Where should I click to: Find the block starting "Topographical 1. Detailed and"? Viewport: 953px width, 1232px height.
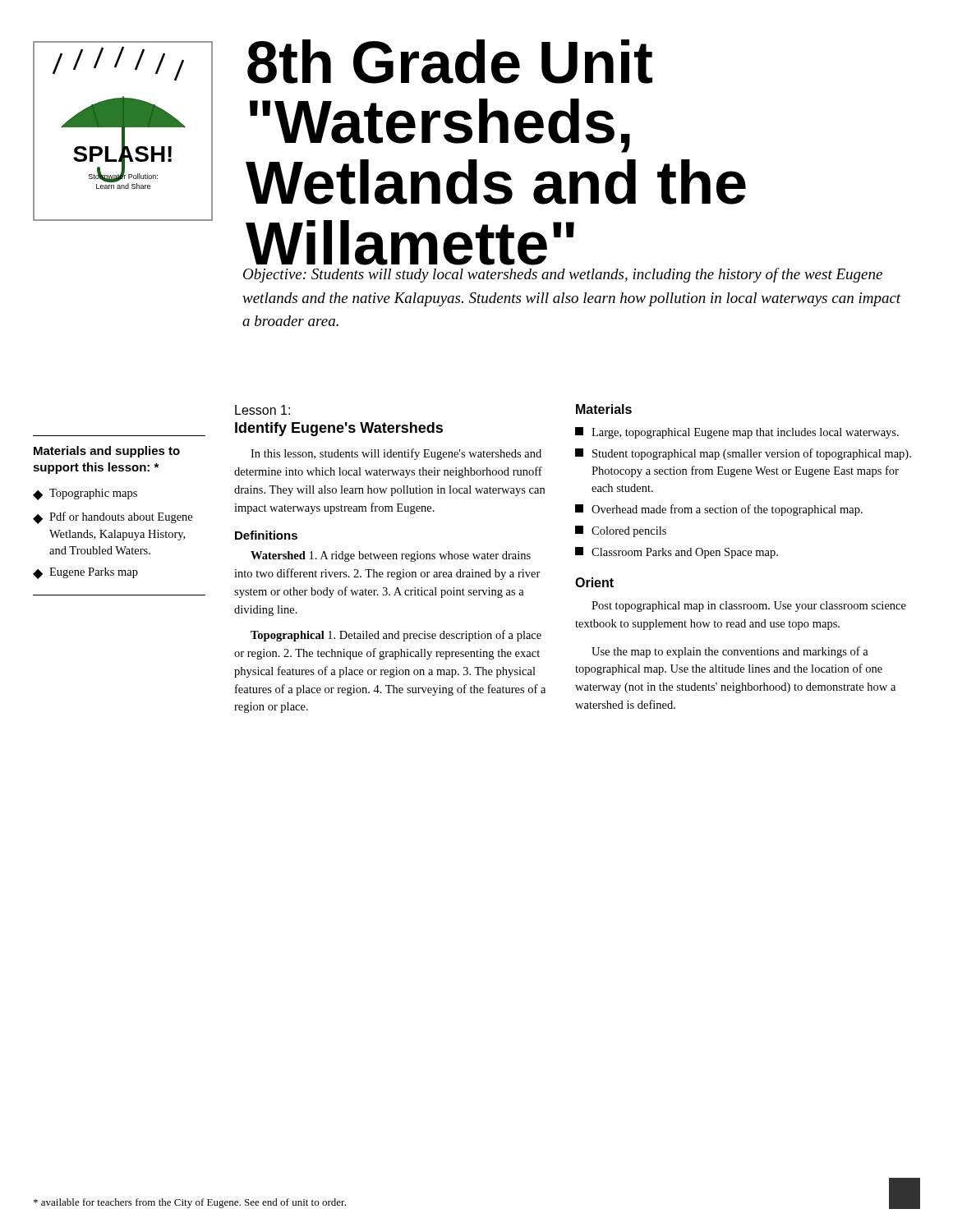[390, 672]
